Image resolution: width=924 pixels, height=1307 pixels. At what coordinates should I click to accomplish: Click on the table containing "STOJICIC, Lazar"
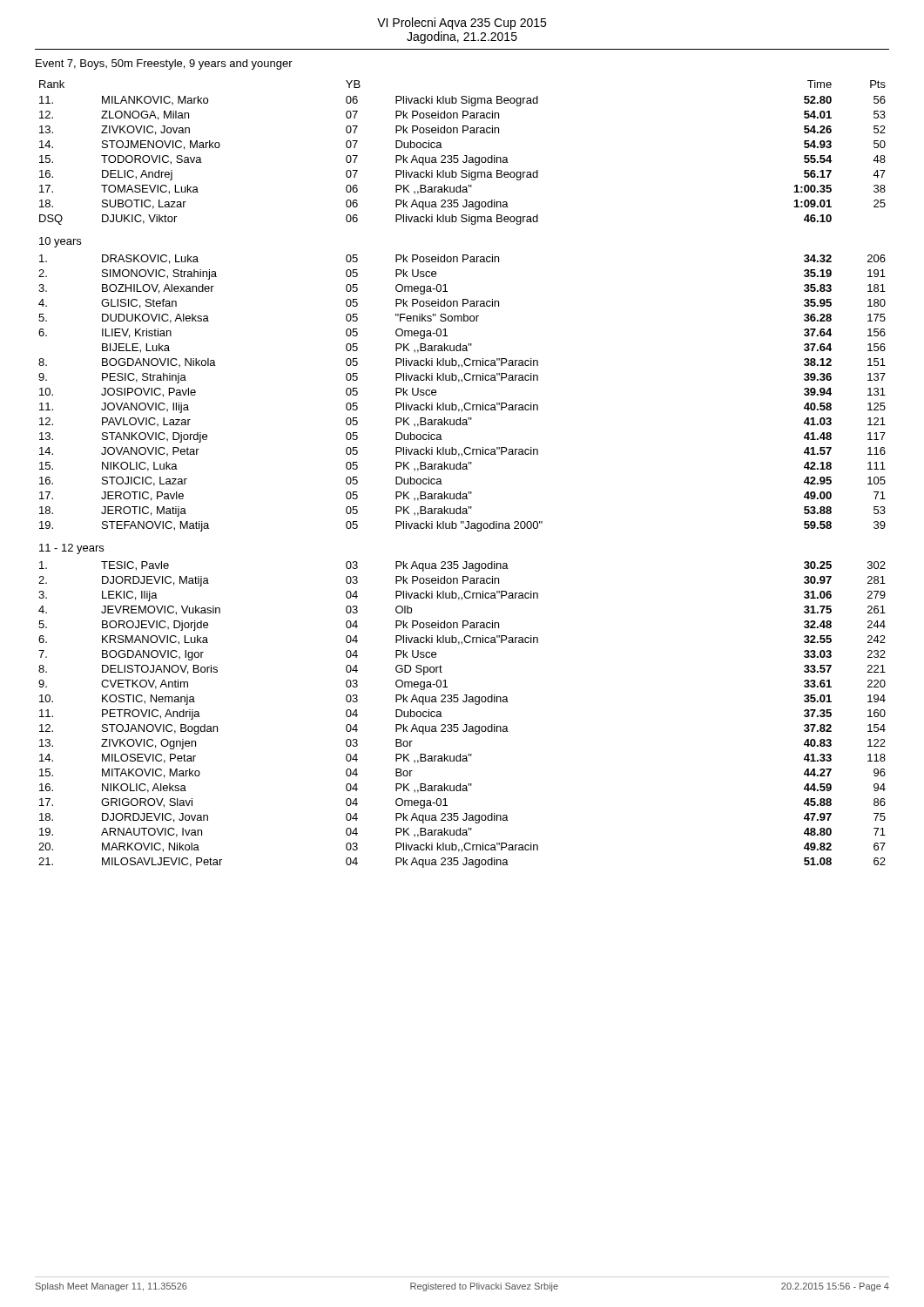click(x=462, y=392)
